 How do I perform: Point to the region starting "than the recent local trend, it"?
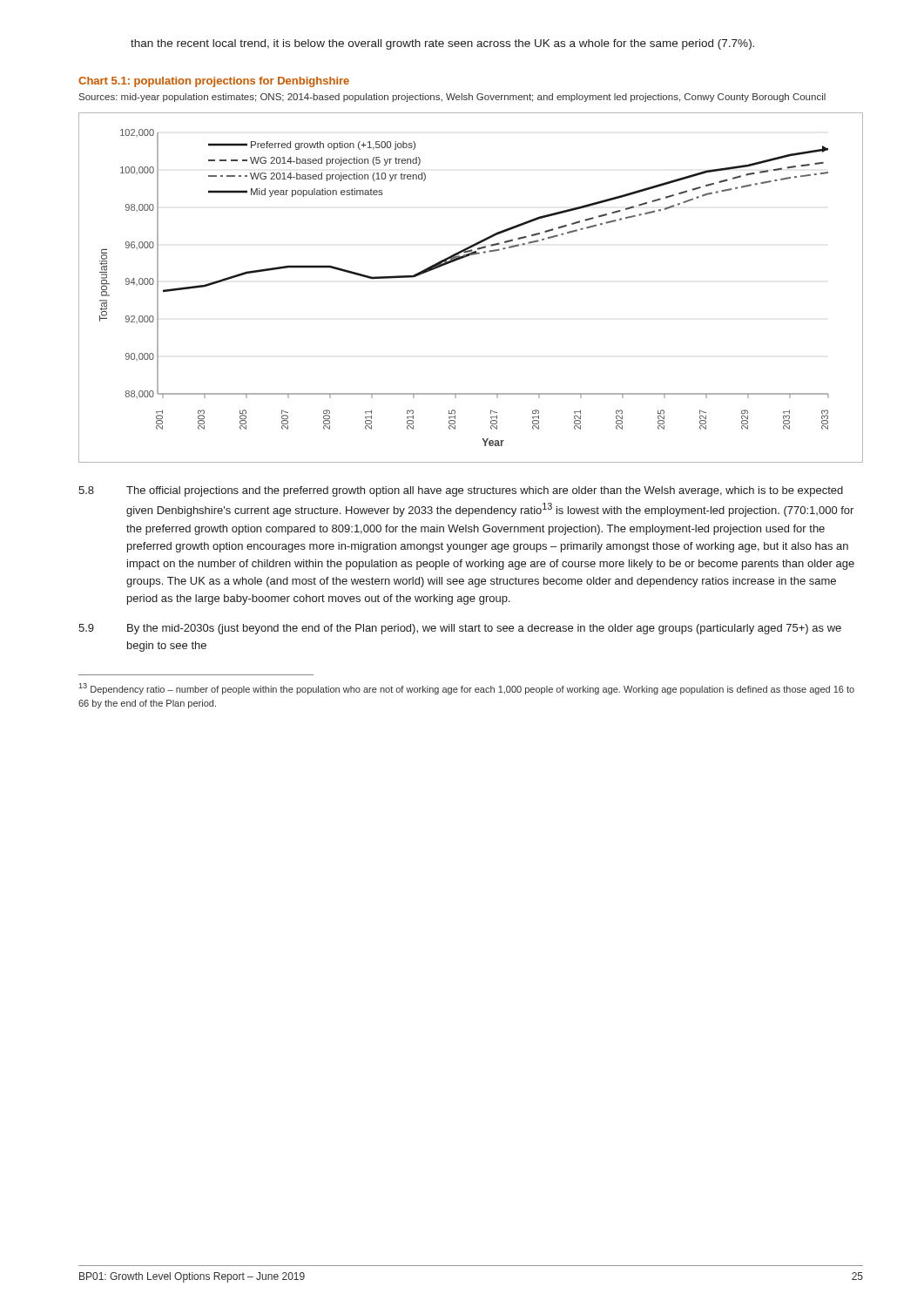tap(443, 43)
